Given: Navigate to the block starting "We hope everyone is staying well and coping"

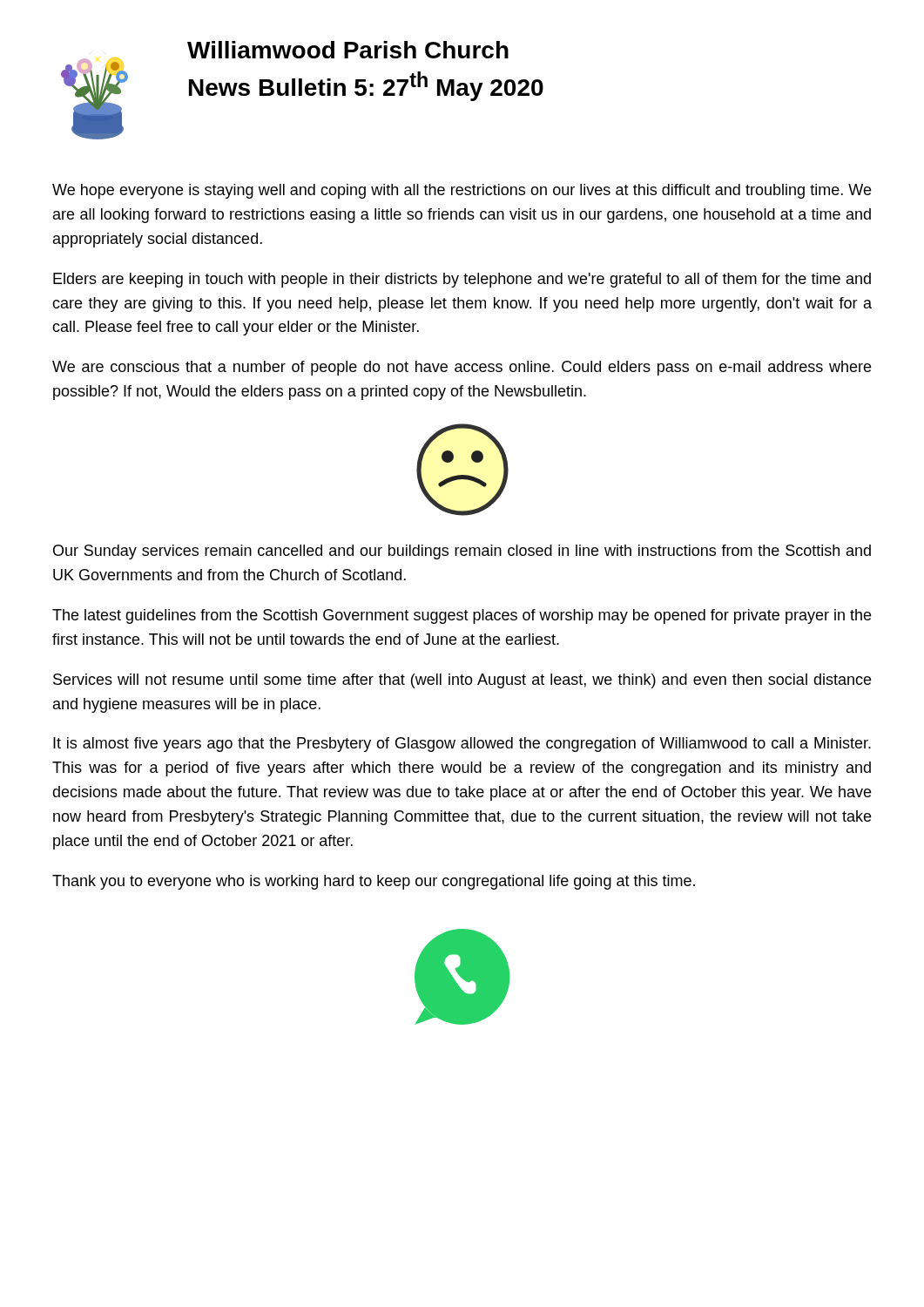Looking at the screenshot, I should coord(462,215).
